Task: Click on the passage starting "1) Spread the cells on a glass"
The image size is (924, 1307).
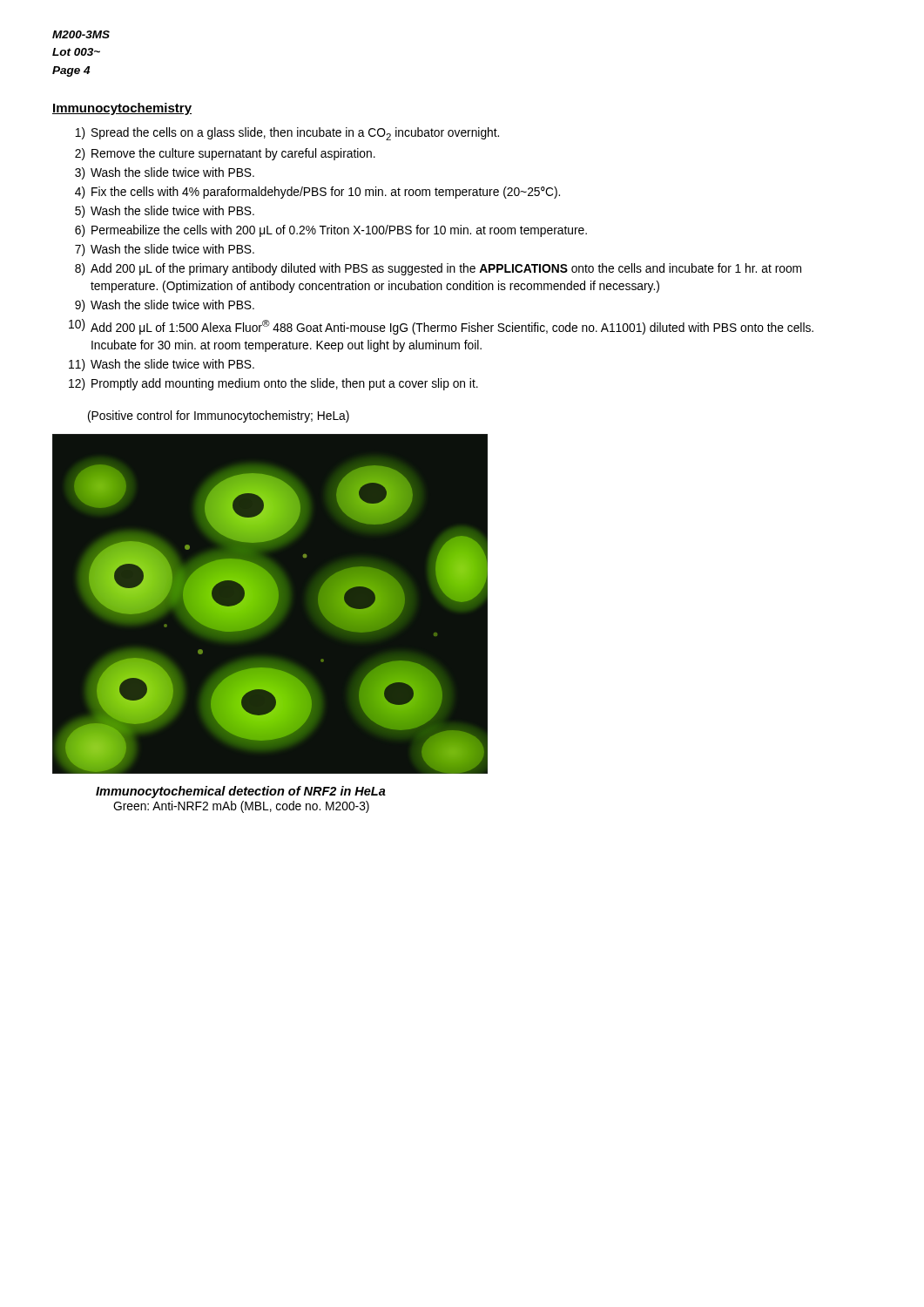Action: tap(457, 134)
